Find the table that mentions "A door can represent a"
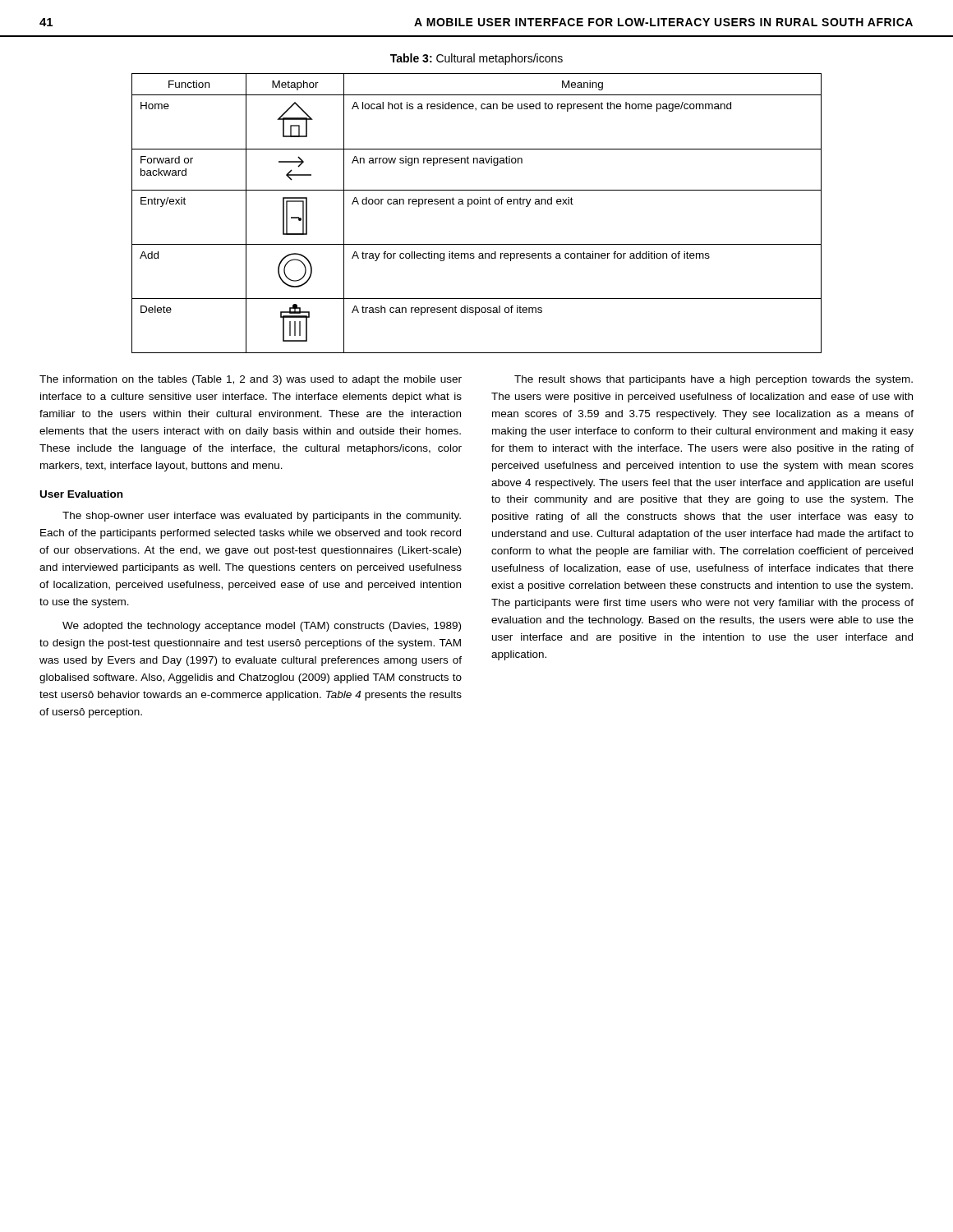953x1232 pixels. [x=476, y=213]
